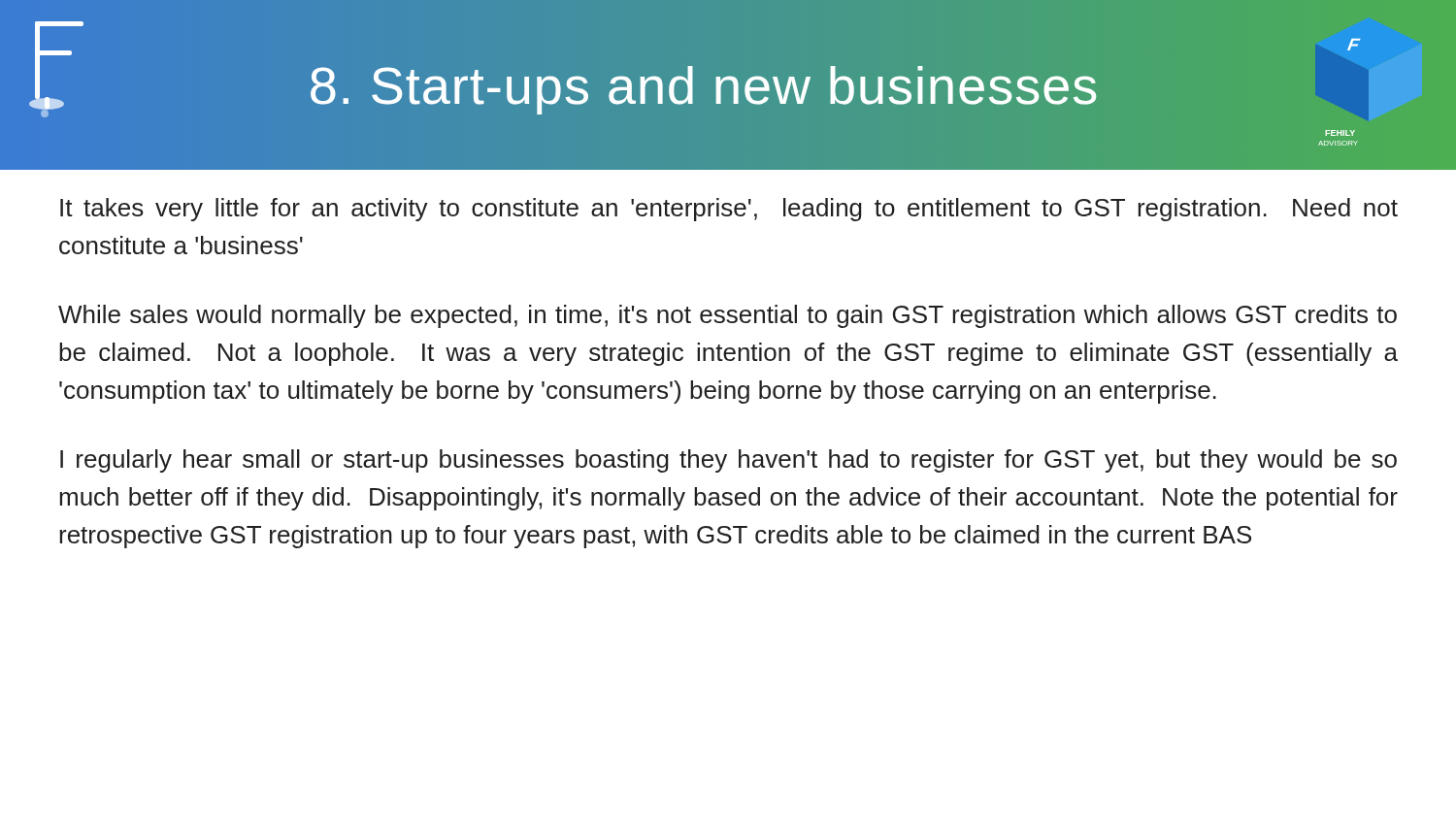
Task: Point to the block starting "8. Start-ups and new"
Action: [x=704, y=85]
